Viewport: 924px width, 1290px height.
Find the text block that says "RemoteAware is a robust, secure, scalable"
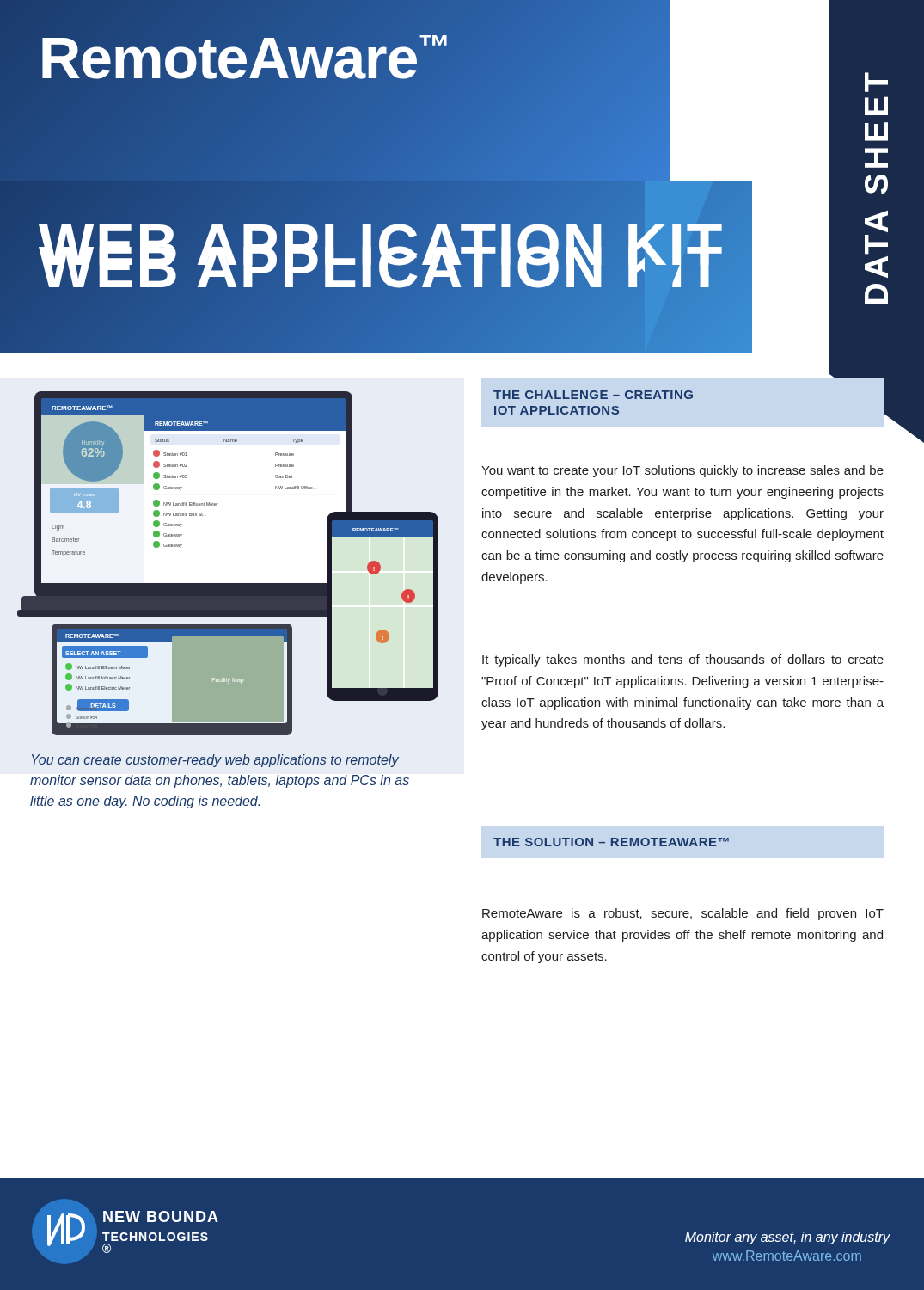[x=682, y=935]
